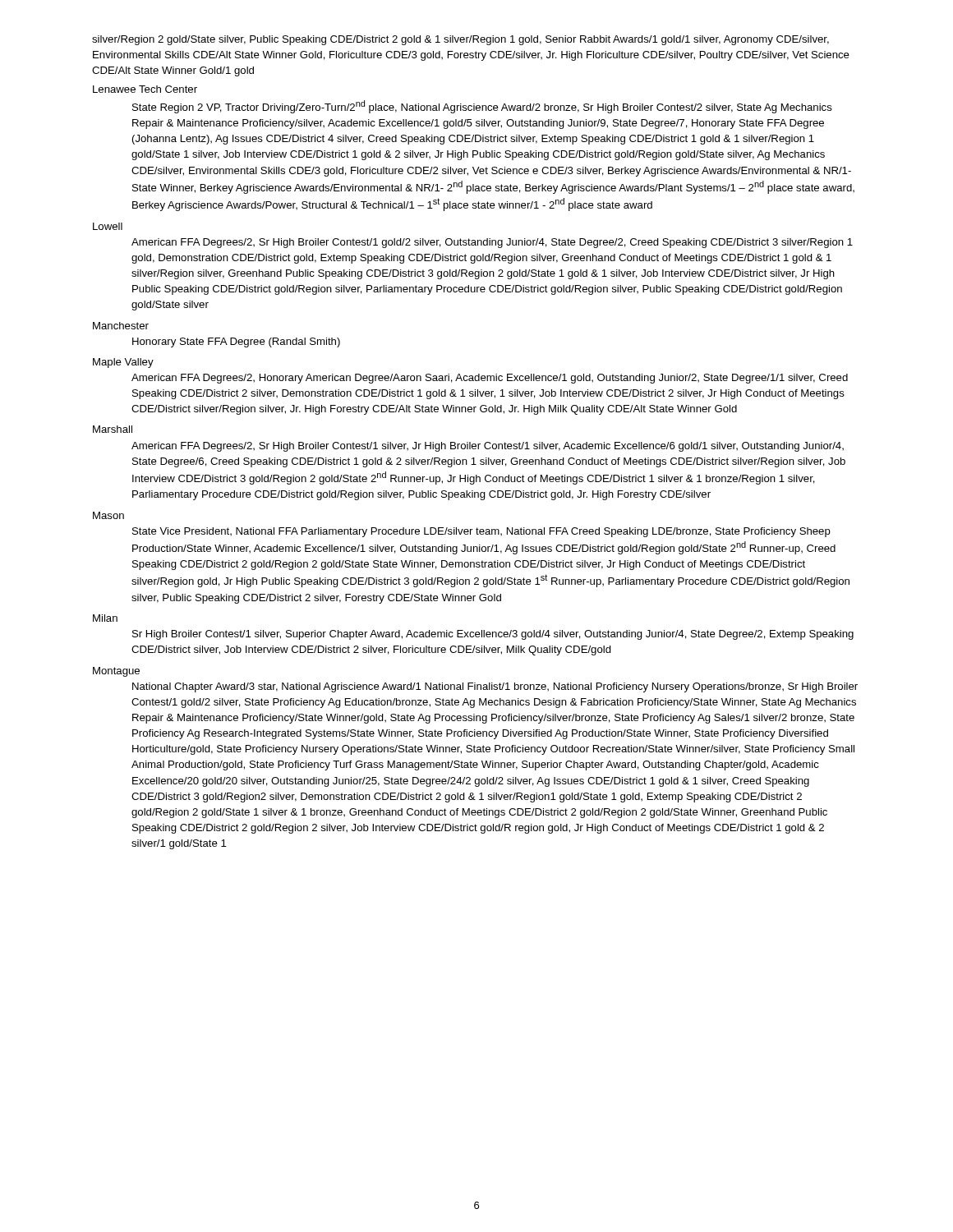Click on the text starting "American FFA Degrees/2, Honorary"
The image size is (953, 1232).
490,393
